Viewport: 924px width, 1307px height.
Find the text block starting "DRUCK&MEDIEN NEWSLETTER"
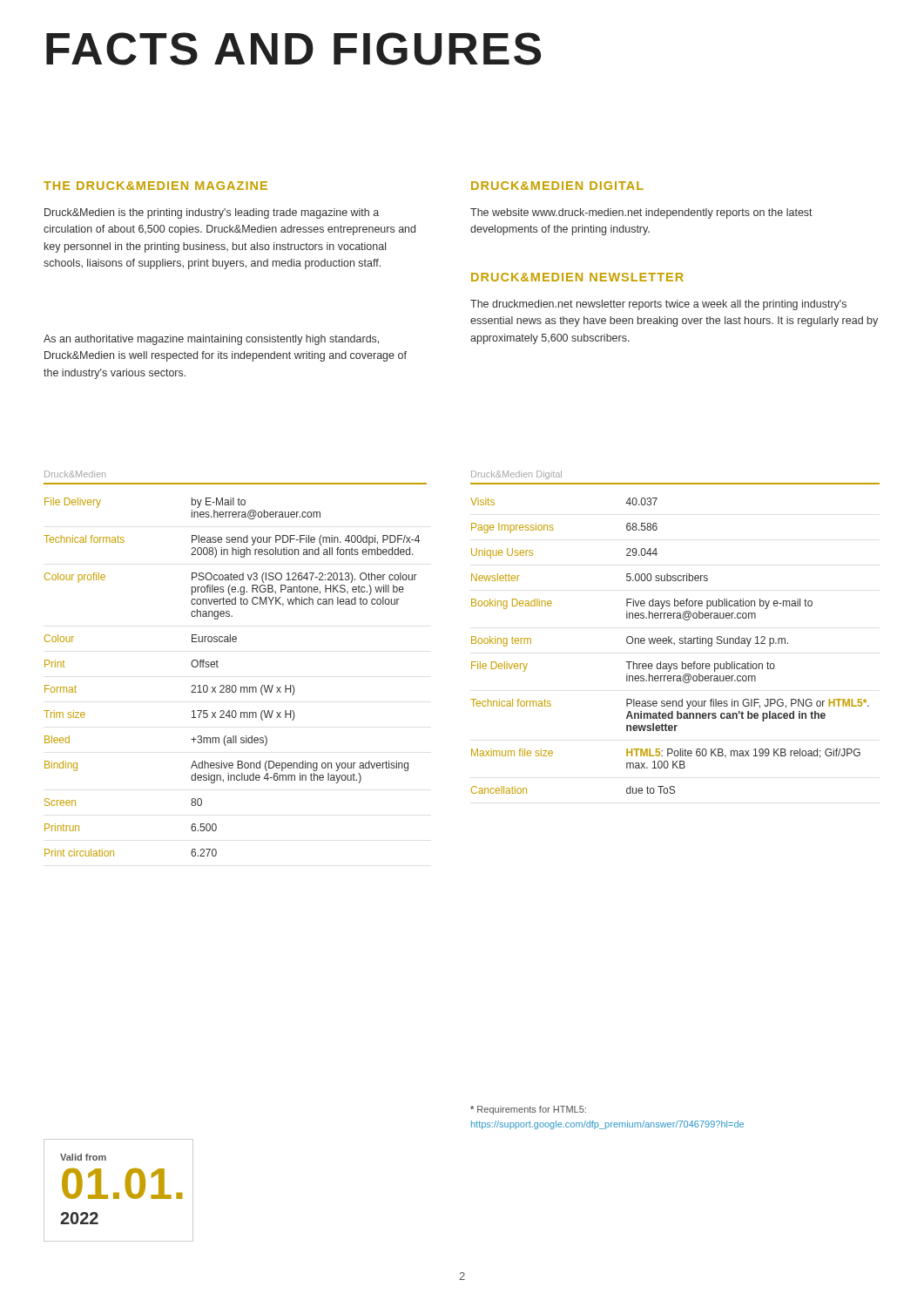(577, 277)
